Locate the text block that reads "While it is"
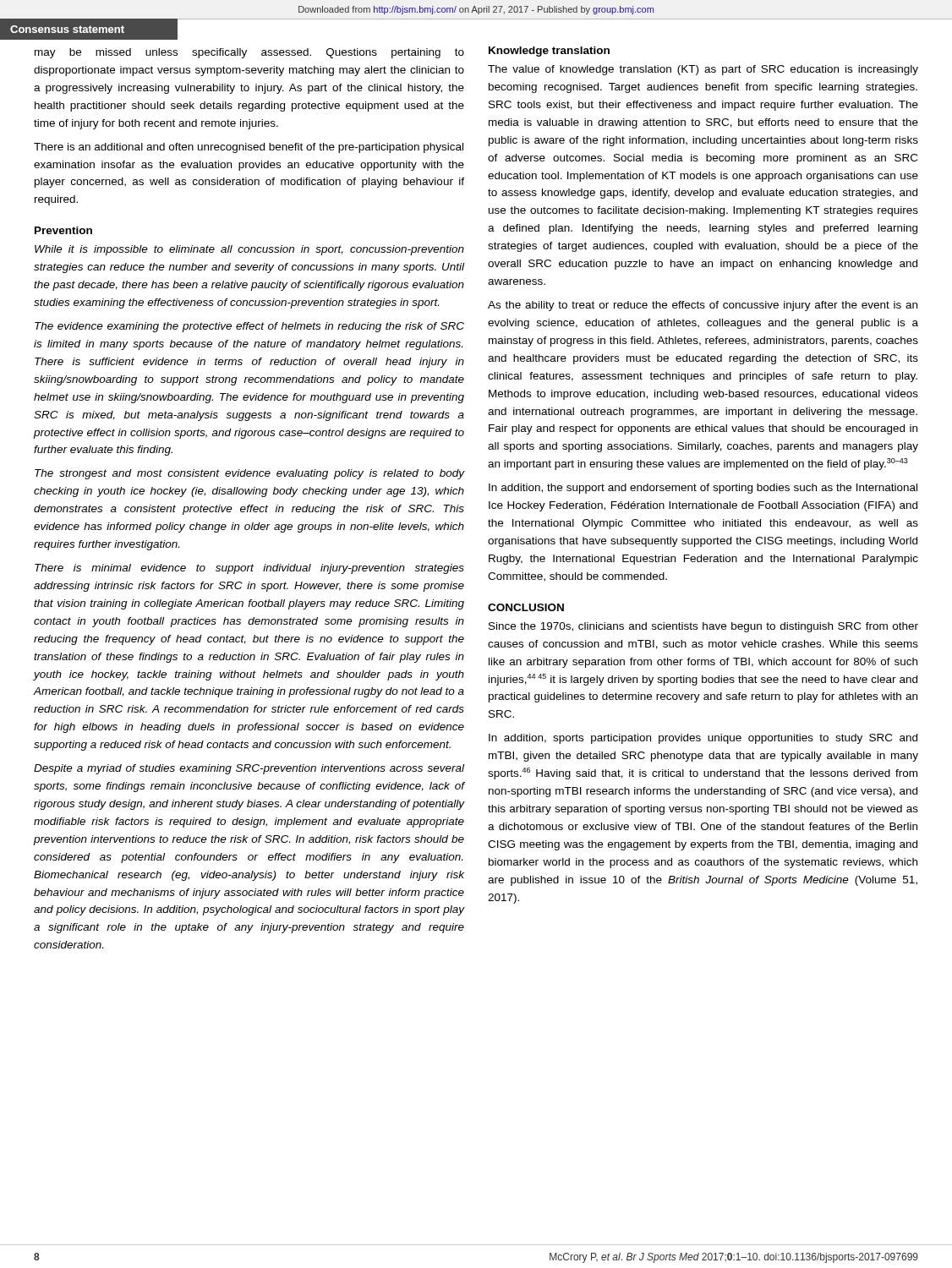The width and height of the screenshot is (952, 1268). (x=249, y=598)
